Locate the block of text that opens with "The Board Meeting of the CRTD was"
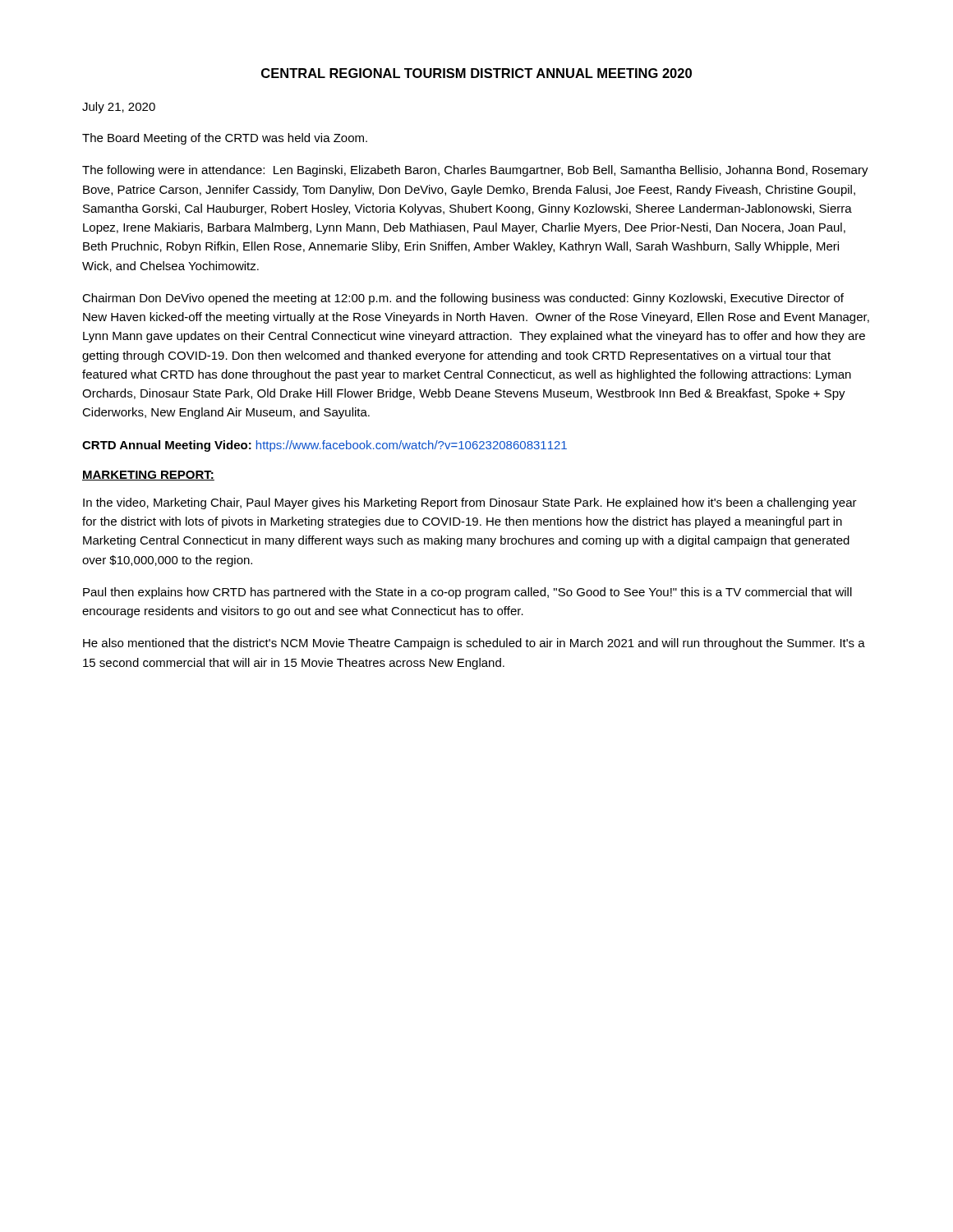 coord(225,138)
